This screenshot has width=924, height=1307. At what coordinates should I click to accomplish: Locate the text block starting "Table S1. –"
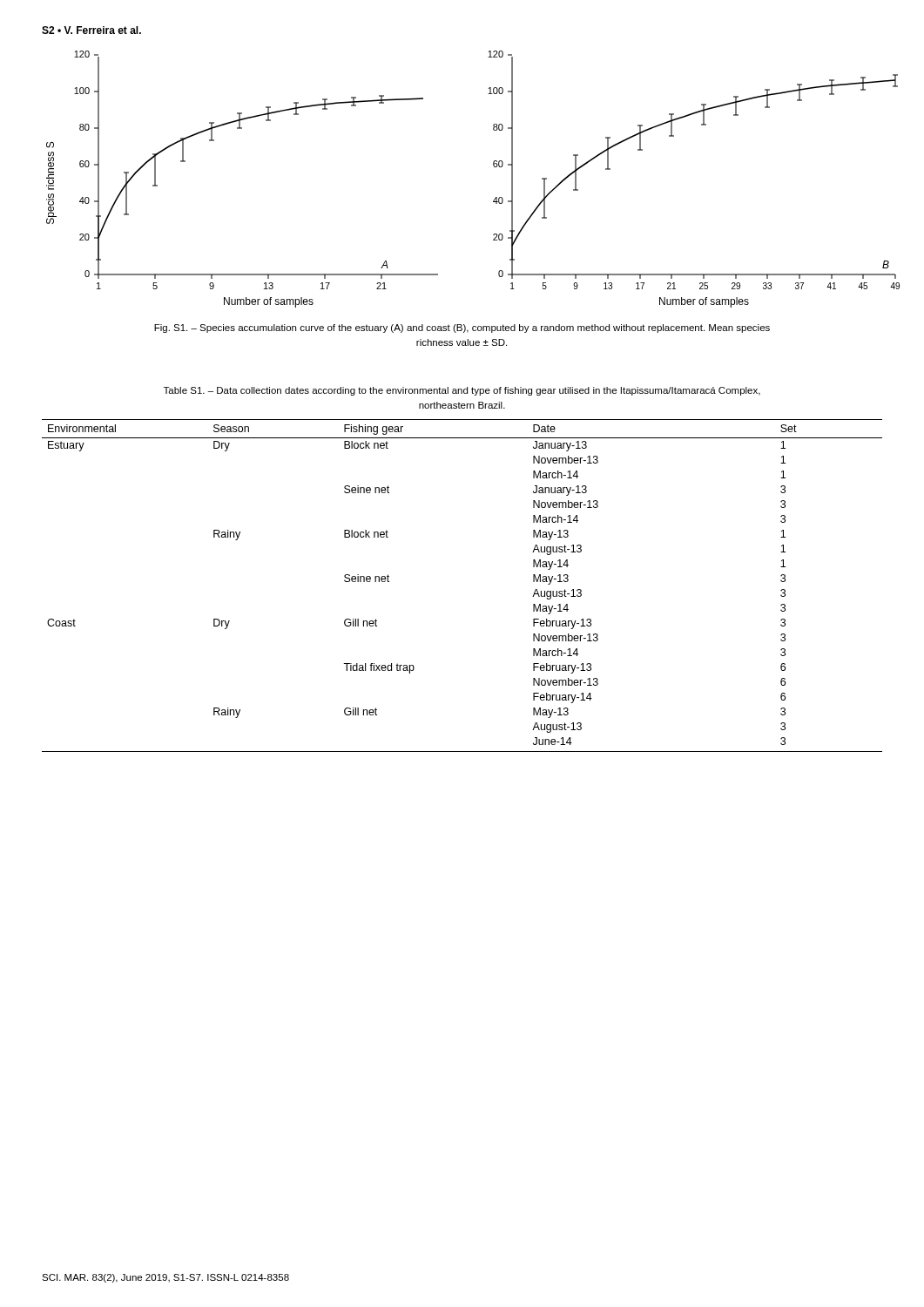[462, 398]
